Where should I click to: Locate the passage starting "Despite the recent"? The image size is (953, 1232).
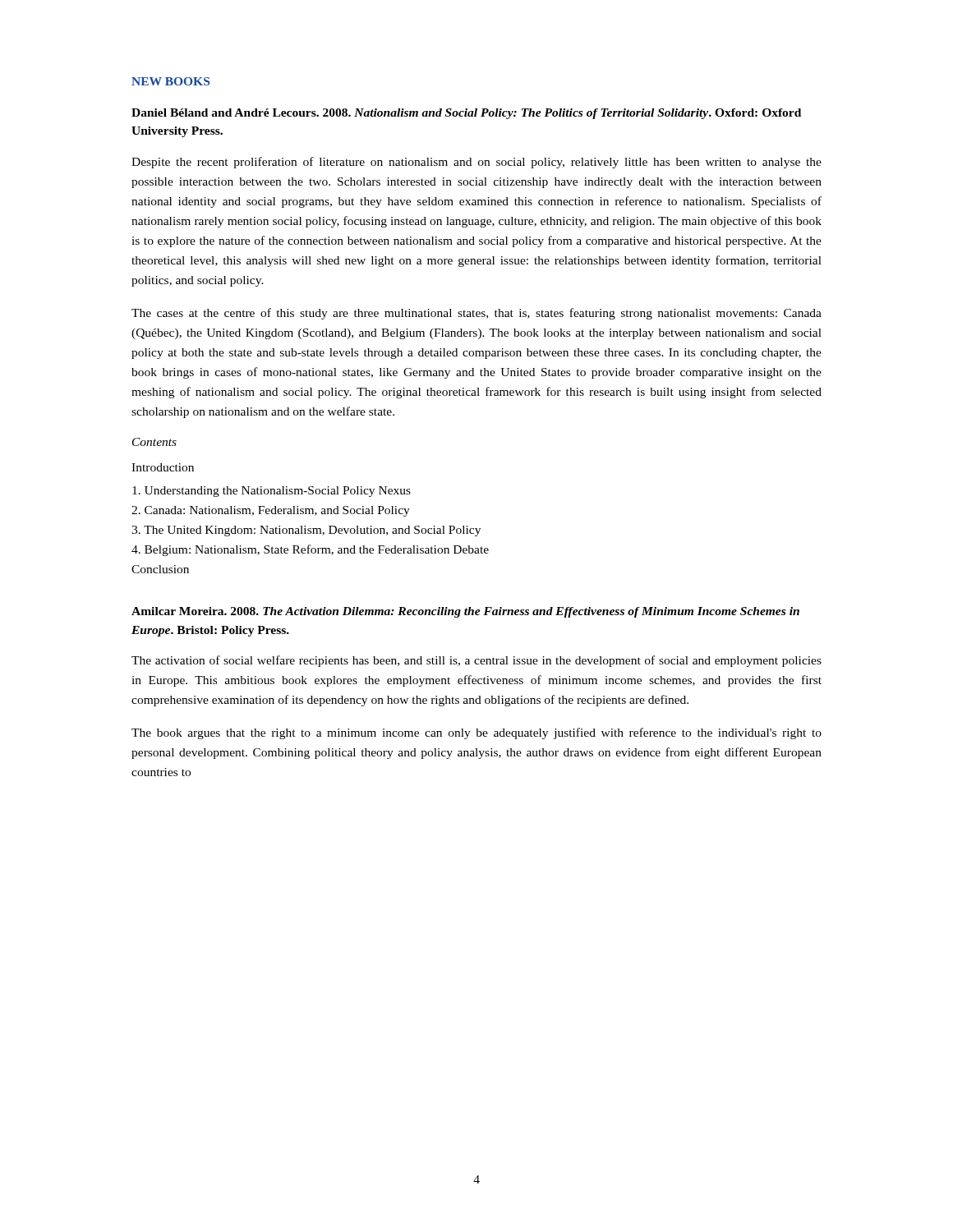(476, 221)
